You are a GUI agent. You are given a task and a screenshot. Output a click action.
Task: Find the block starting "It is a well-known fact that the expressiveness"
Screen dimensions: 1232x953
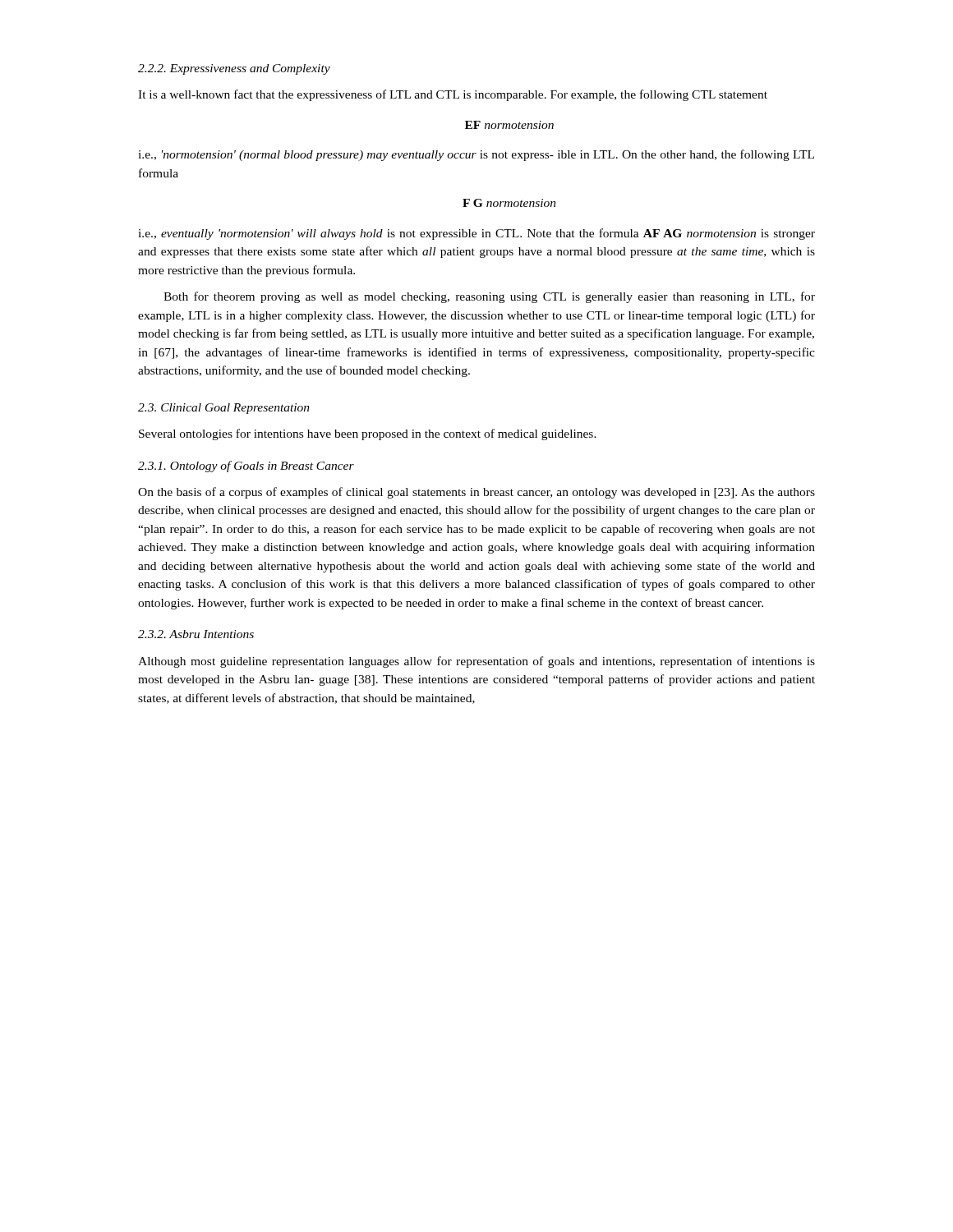[x=453, y=94]
